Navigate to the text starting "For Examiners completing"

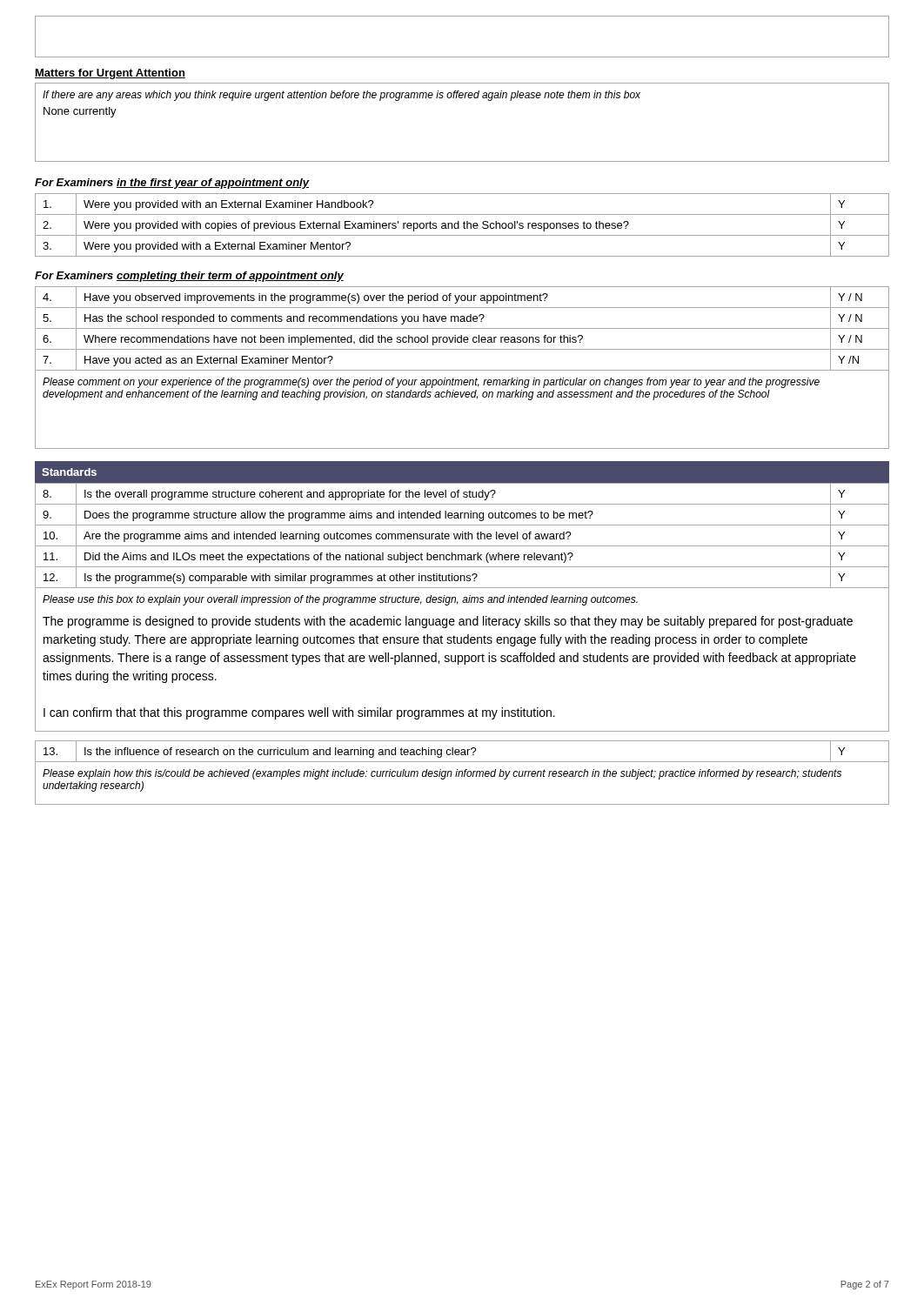(189, 275)
